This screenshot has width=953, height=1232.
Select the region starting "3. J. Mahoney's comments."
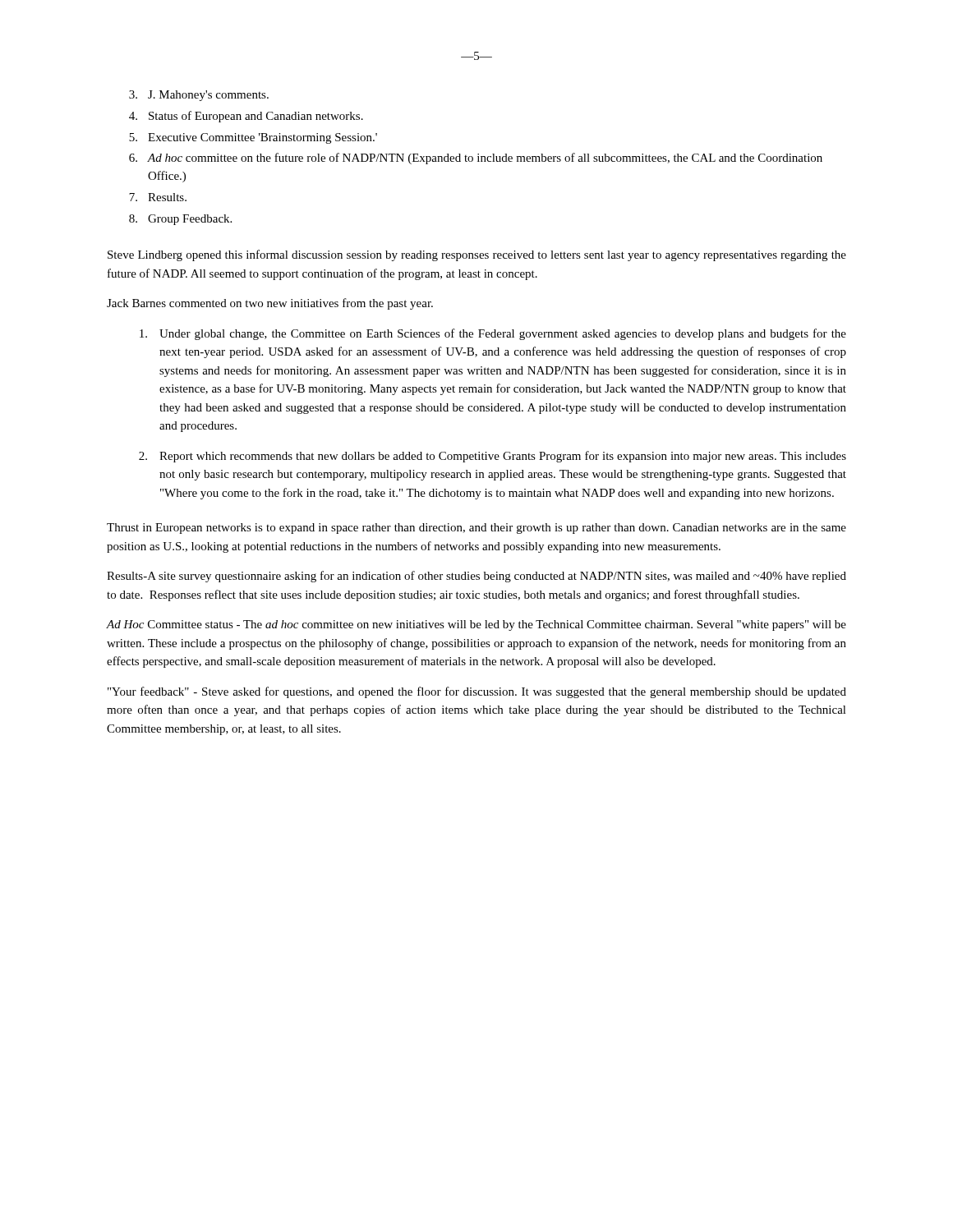click(x=199, y=96)
